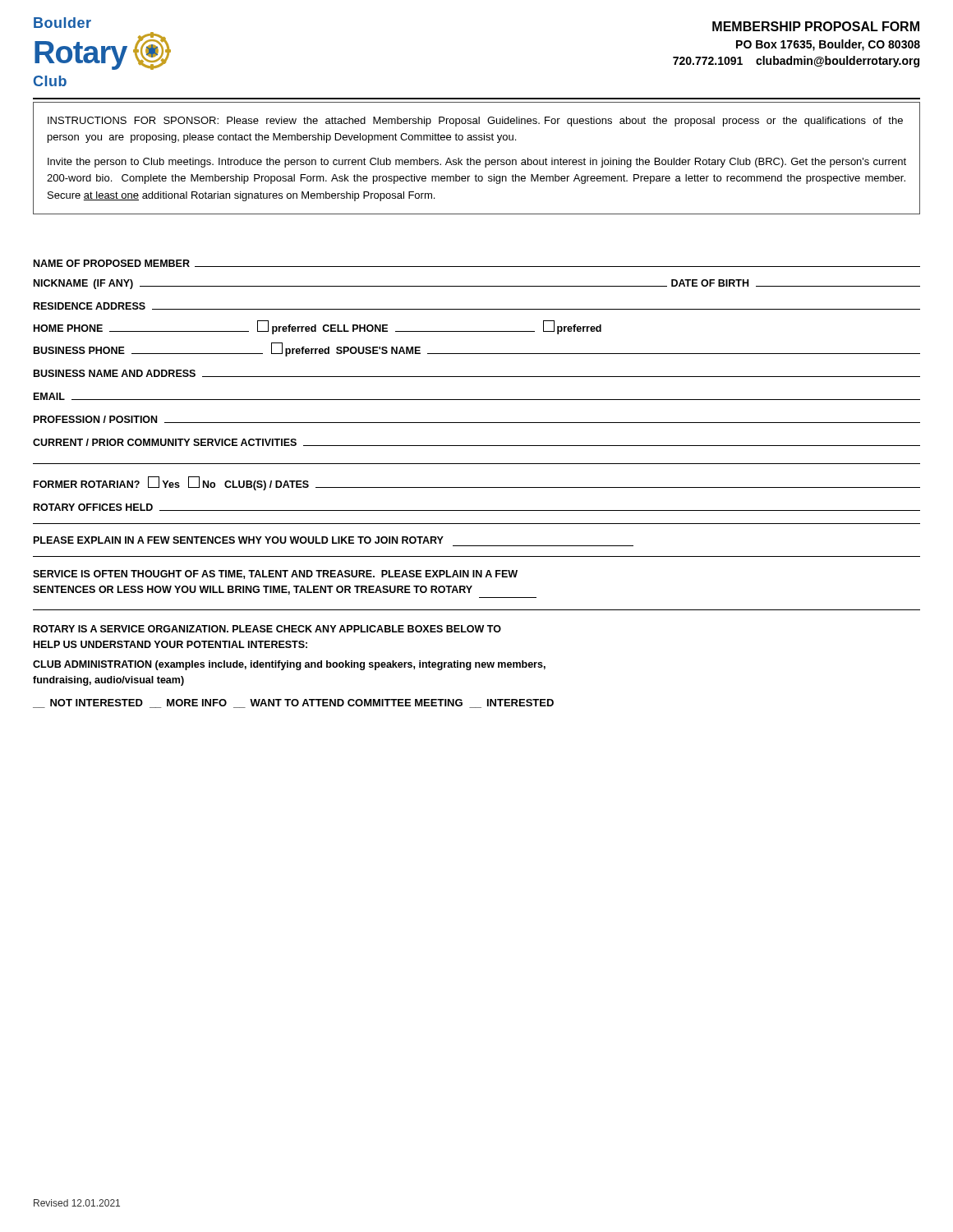Locate the list item containing "NICKNAME (IF ANY) DATE OF"

(x=476, y=283)
